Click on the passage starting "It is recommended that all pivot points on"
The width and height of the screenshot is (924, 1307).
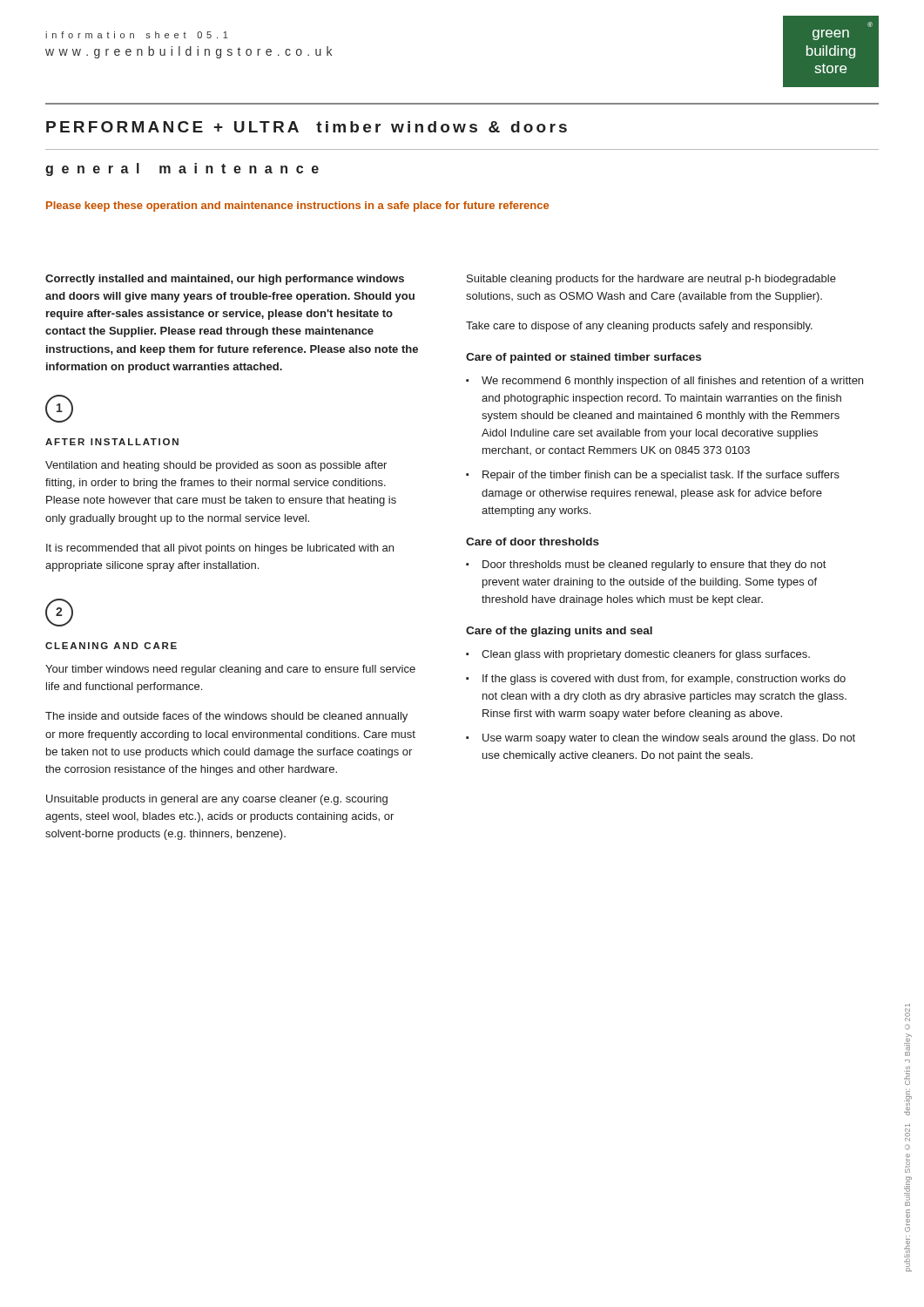(220, 556)
